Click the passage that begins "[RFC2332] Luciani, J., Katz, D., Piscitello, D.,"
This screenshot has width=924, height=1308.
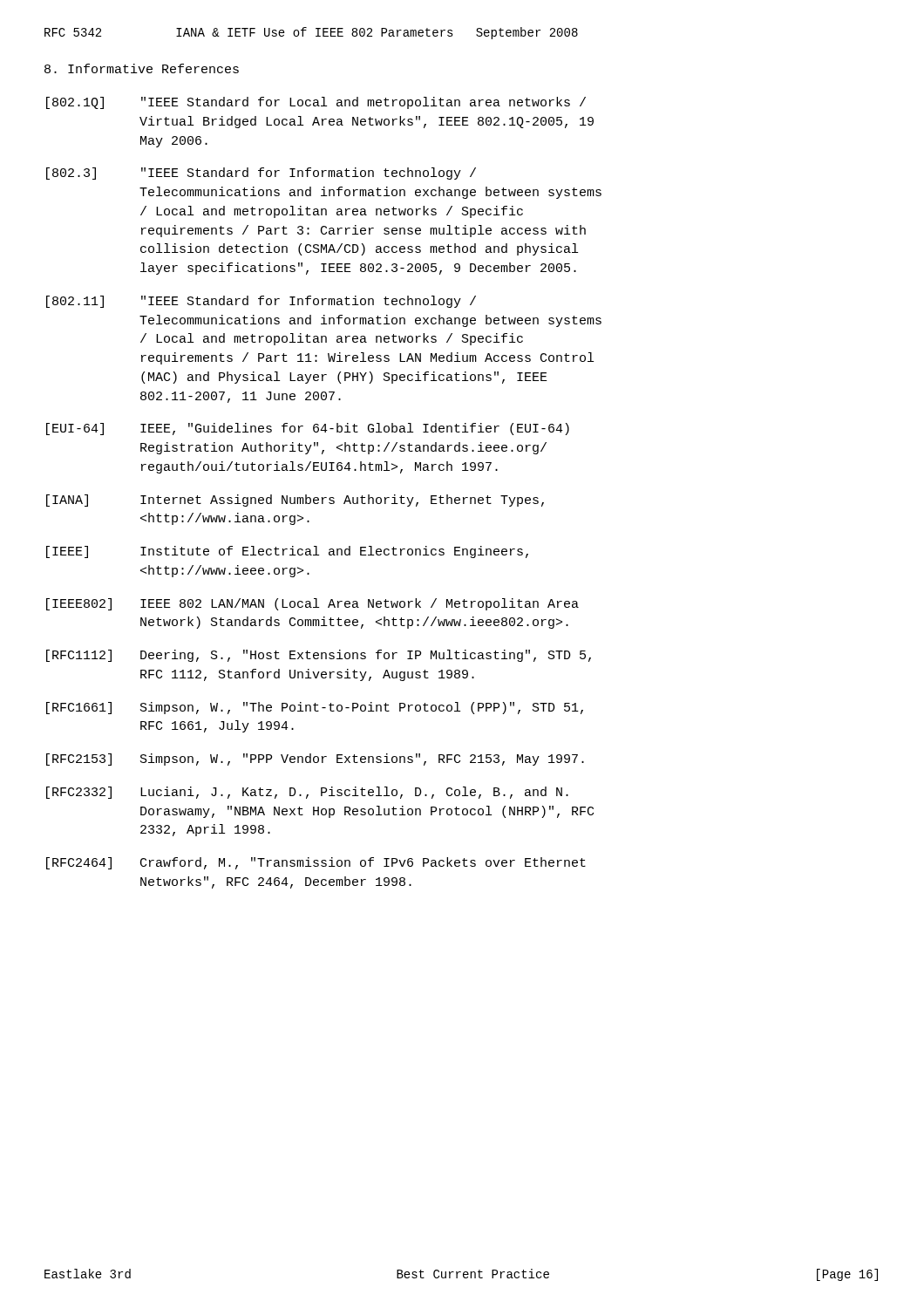click(x=462, y=812)
